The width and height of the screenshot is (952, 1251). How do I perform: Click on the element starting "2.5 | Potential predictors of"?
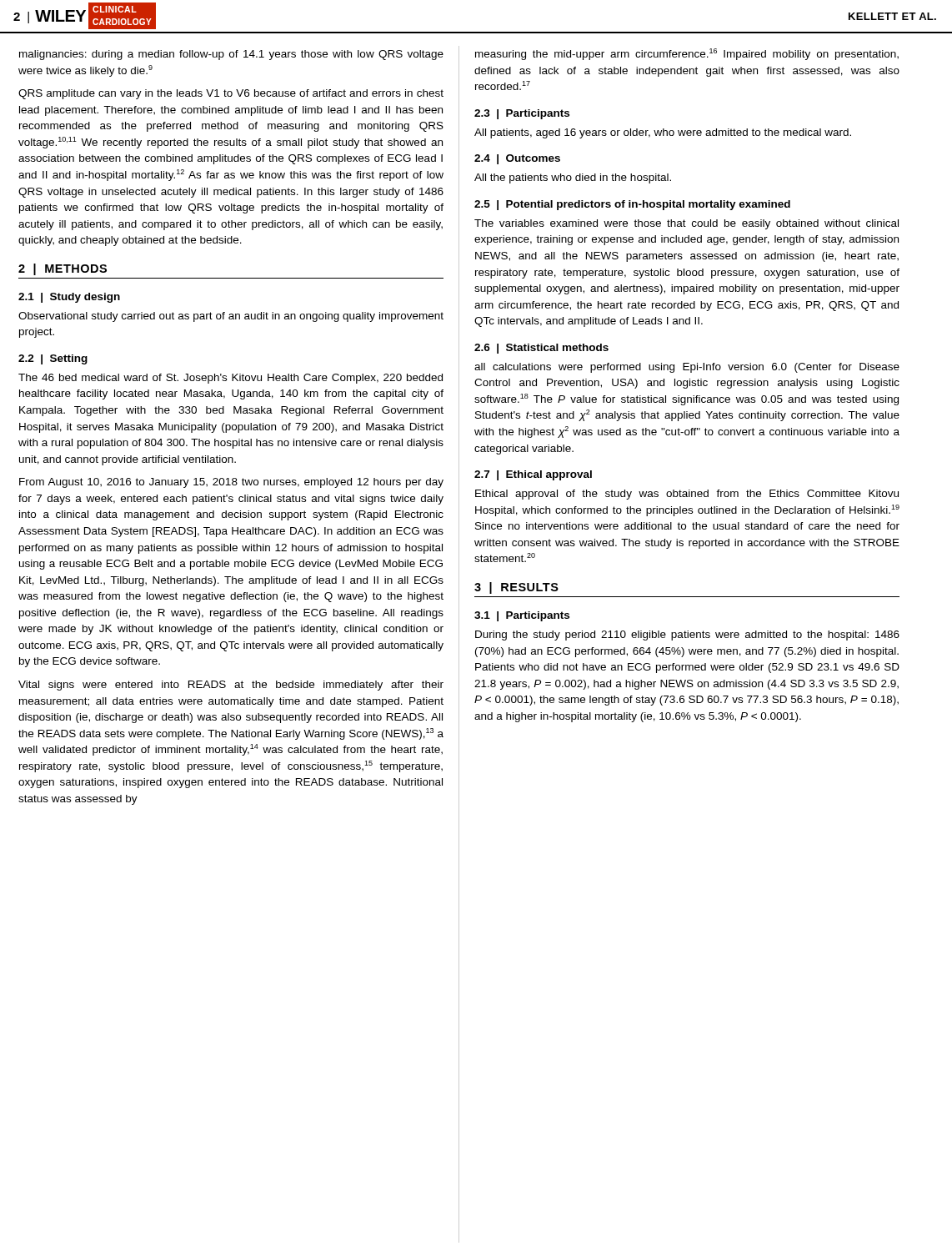click(687, 204)
